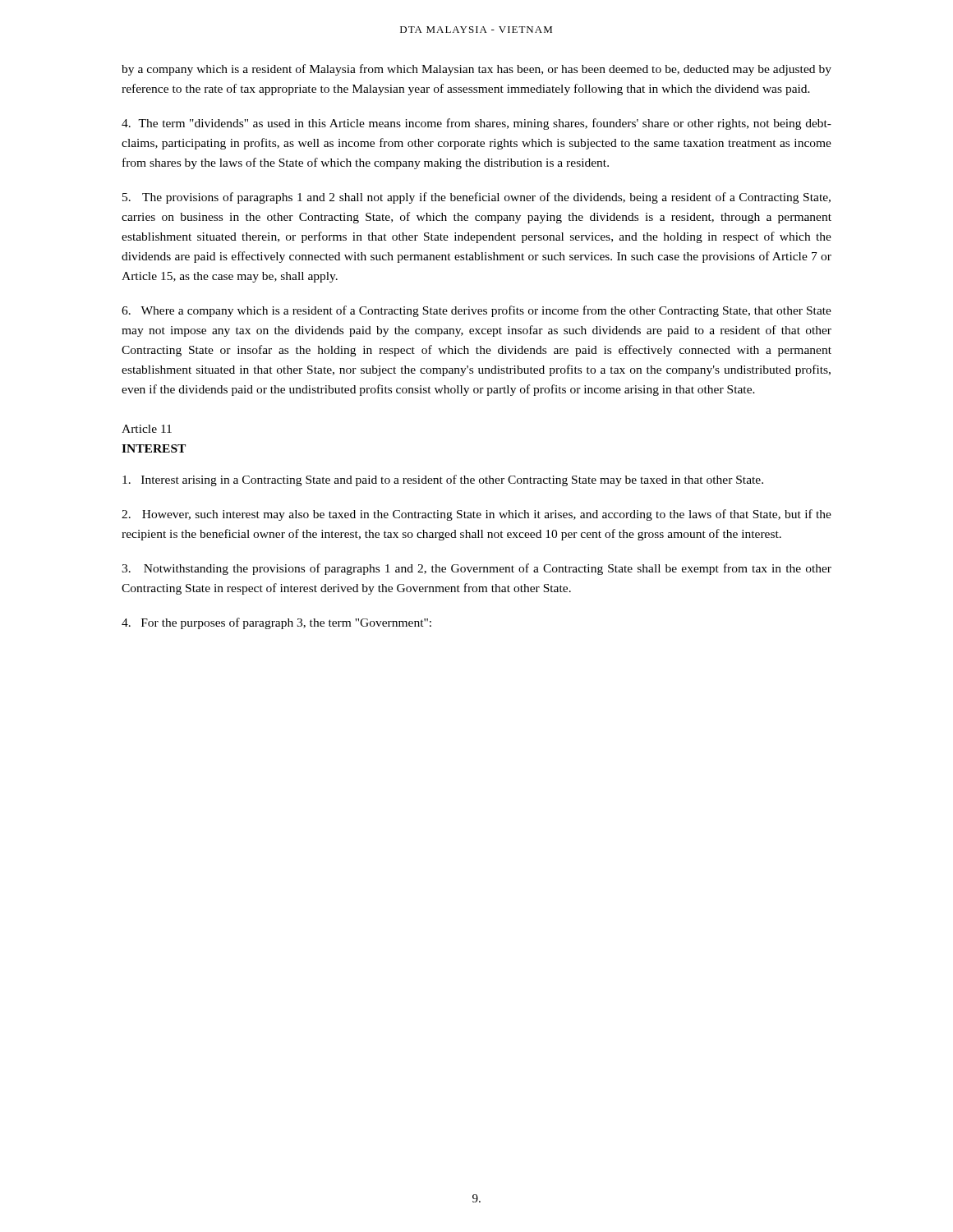
Task: Select the text block that reads "by a company which is a resident of"
Action: tap(476, 78)
